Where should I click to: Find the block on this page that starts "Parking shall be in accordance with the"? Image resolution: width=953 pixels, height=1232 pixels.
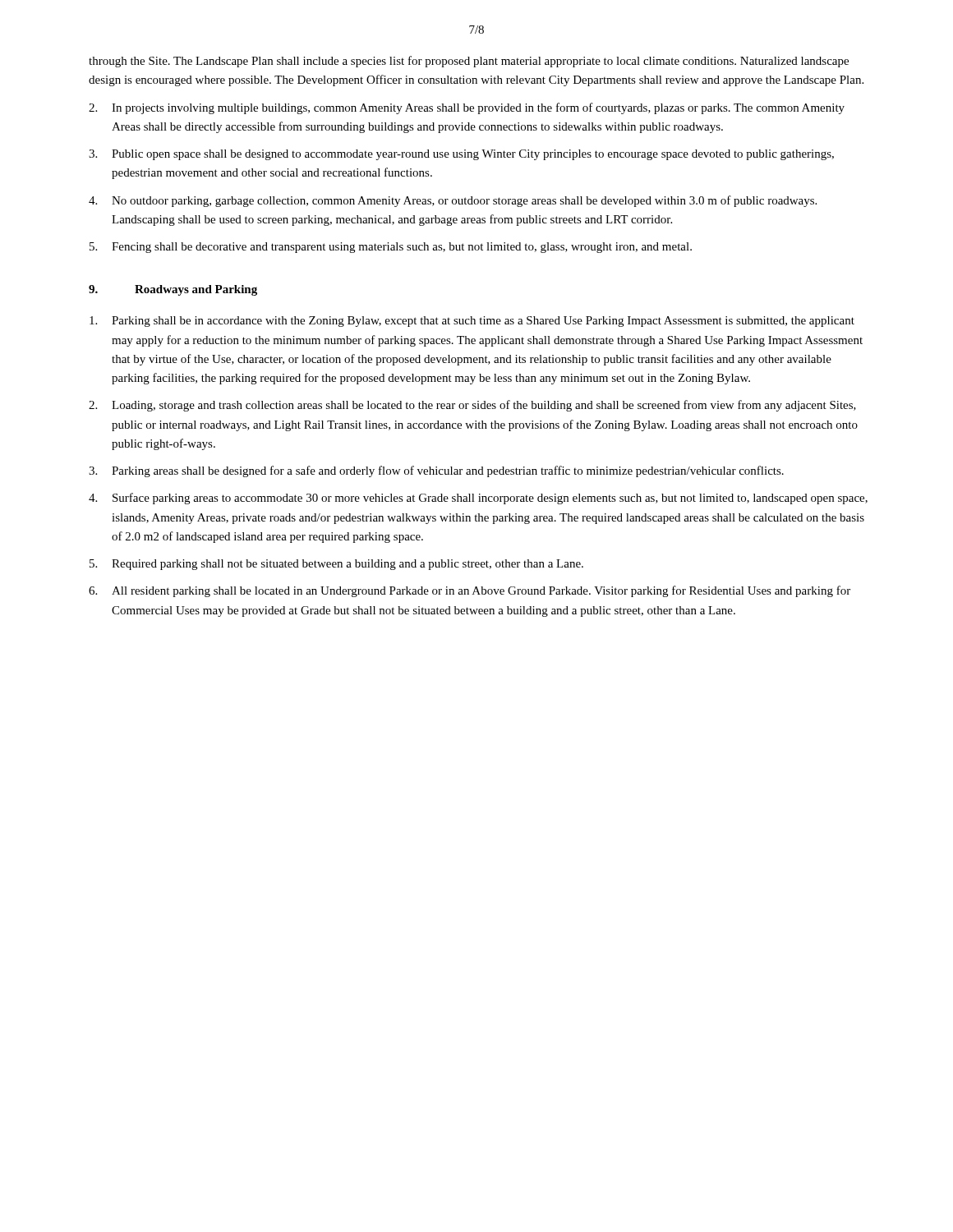(x=480, y=350)
